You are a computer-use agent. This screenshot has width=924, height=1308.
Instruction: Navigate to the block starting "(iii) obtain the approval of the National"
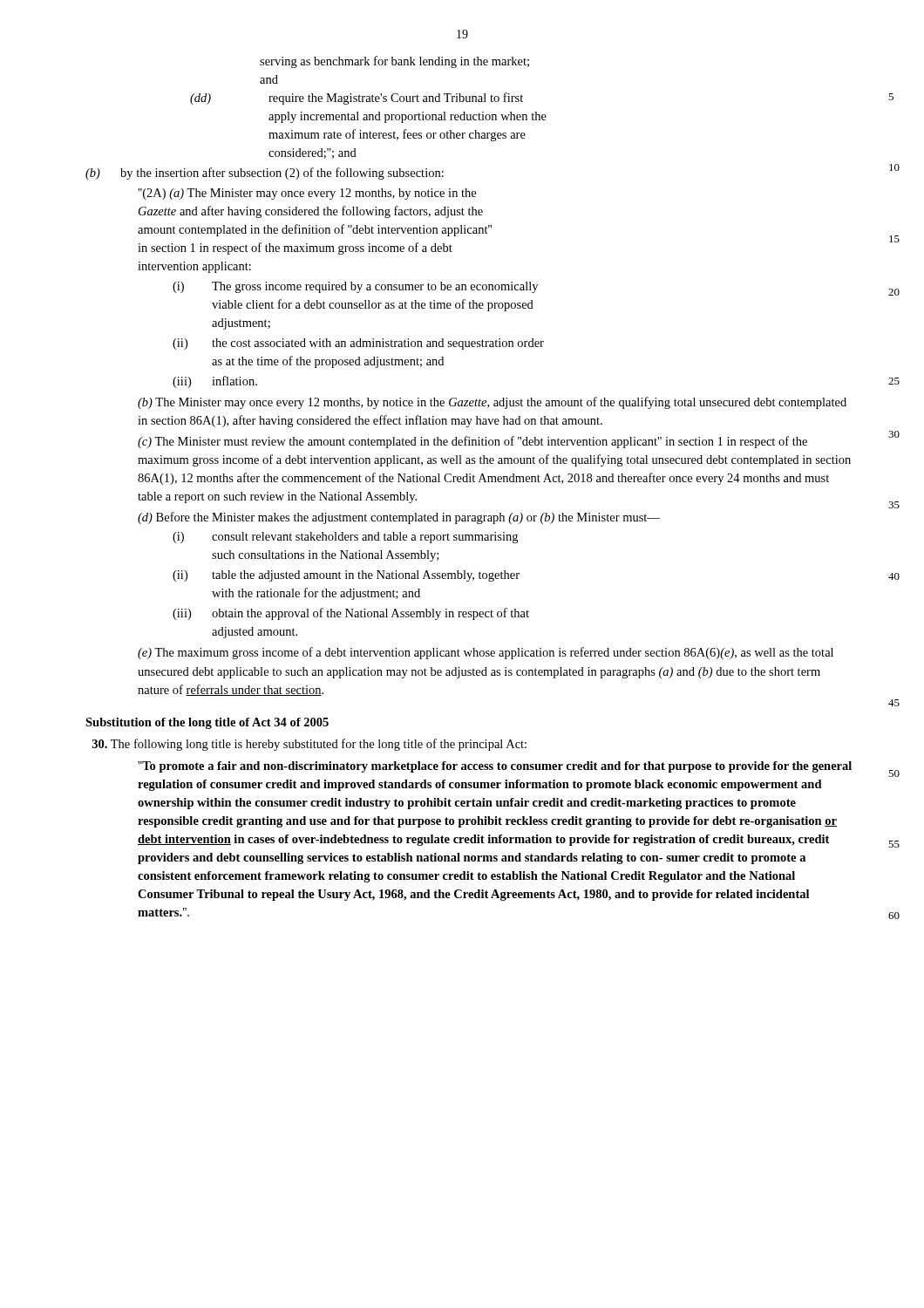click(x=351, y=623)
